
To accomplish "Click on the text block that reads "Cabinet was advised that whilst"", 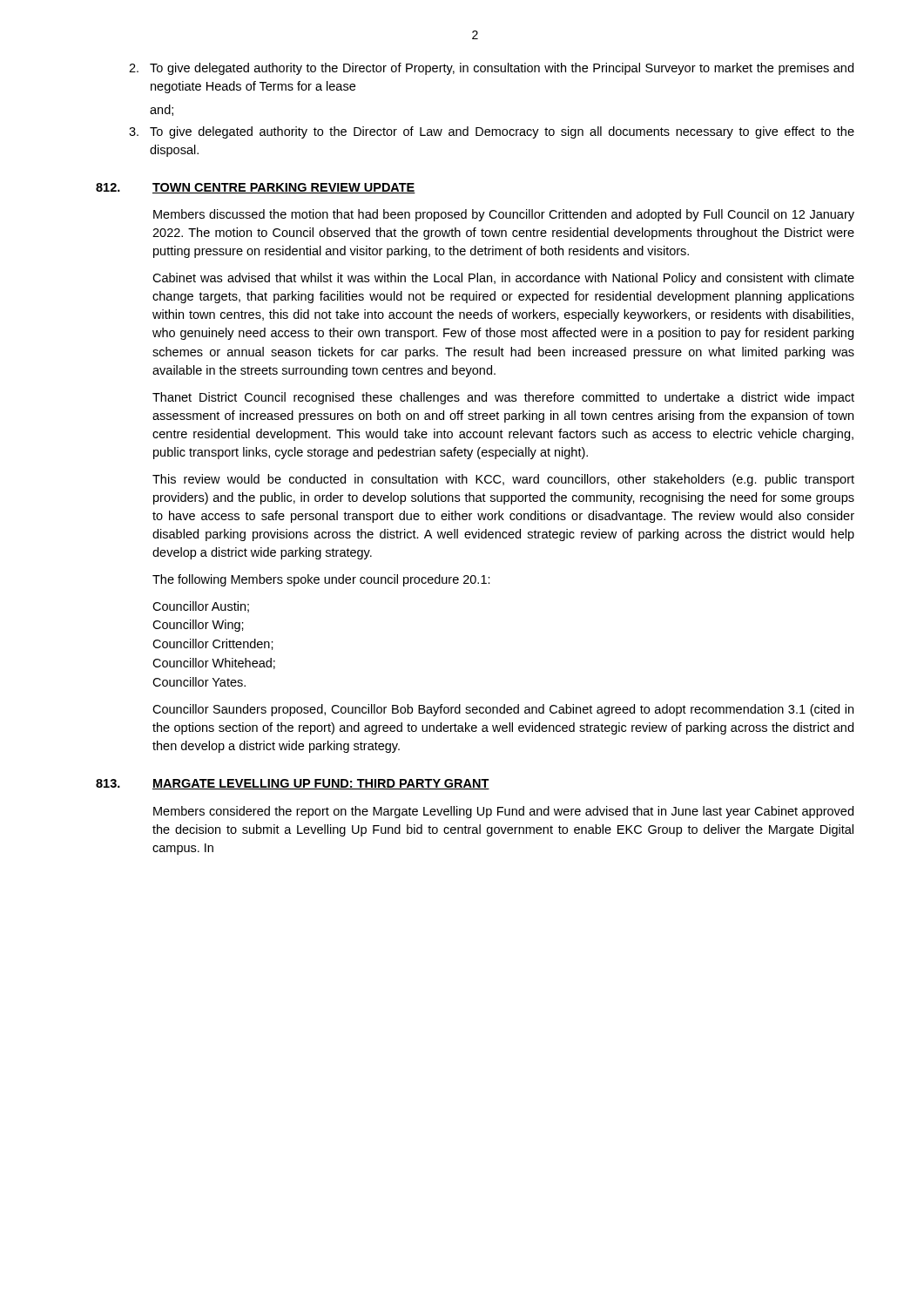I will point(503,324).
